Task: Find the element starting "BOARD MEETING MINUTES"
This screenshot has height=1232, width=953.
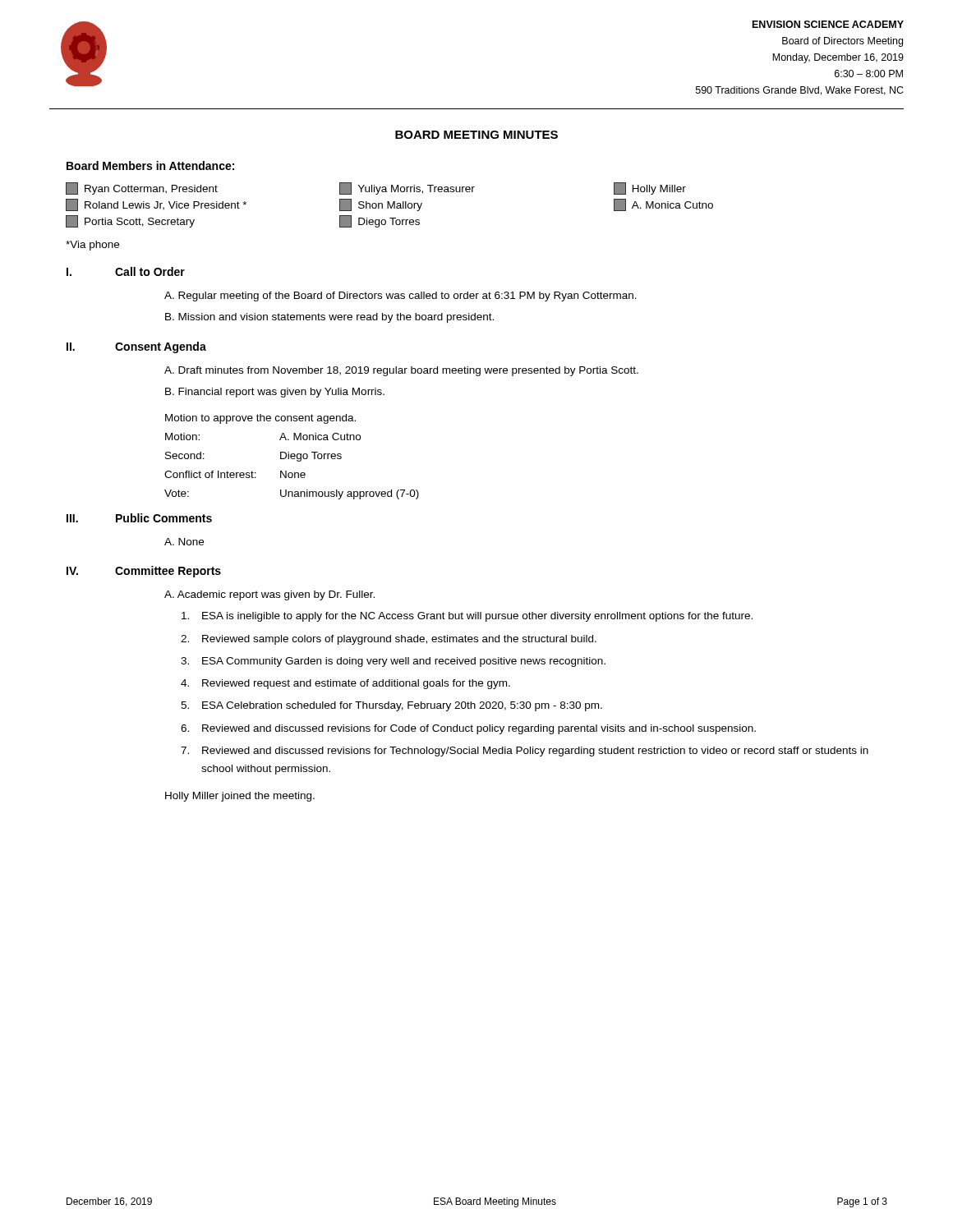Action: (x=476, y=134)
